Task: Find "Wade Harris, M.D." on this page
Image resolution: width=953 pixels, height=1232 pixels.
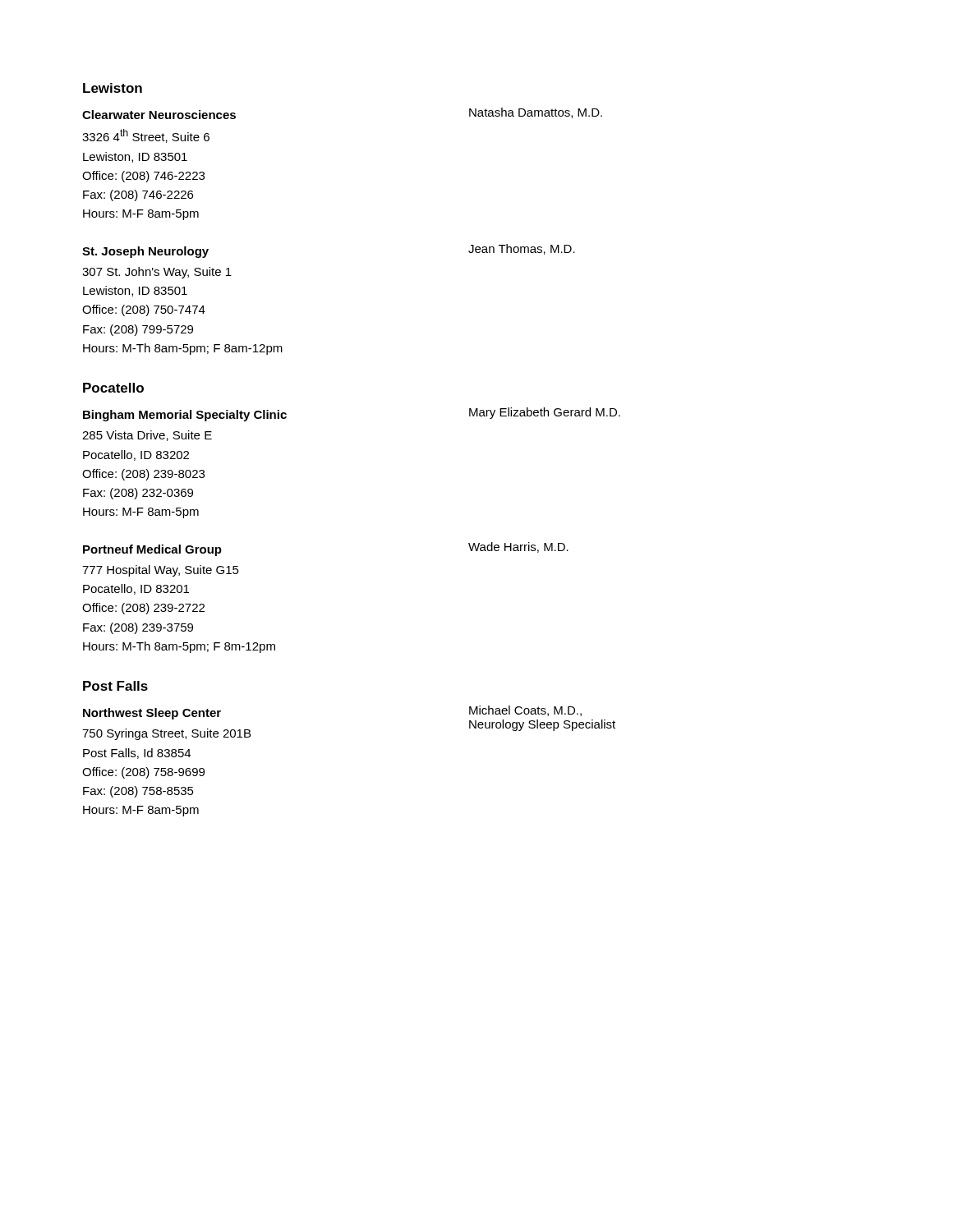Action: 519,546
